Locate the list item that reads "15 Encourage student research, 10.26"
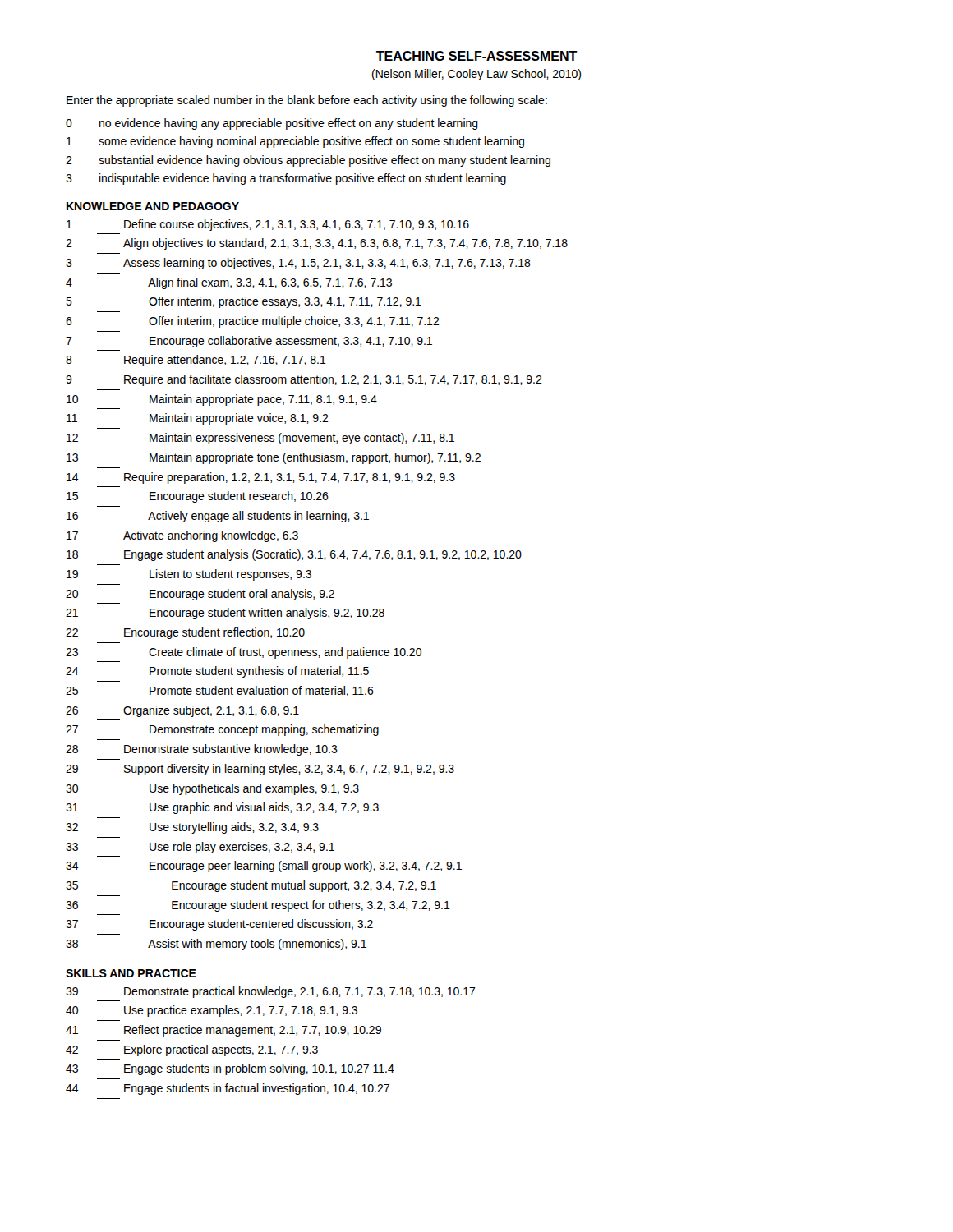953x1232 pixels. coord(198,497)
